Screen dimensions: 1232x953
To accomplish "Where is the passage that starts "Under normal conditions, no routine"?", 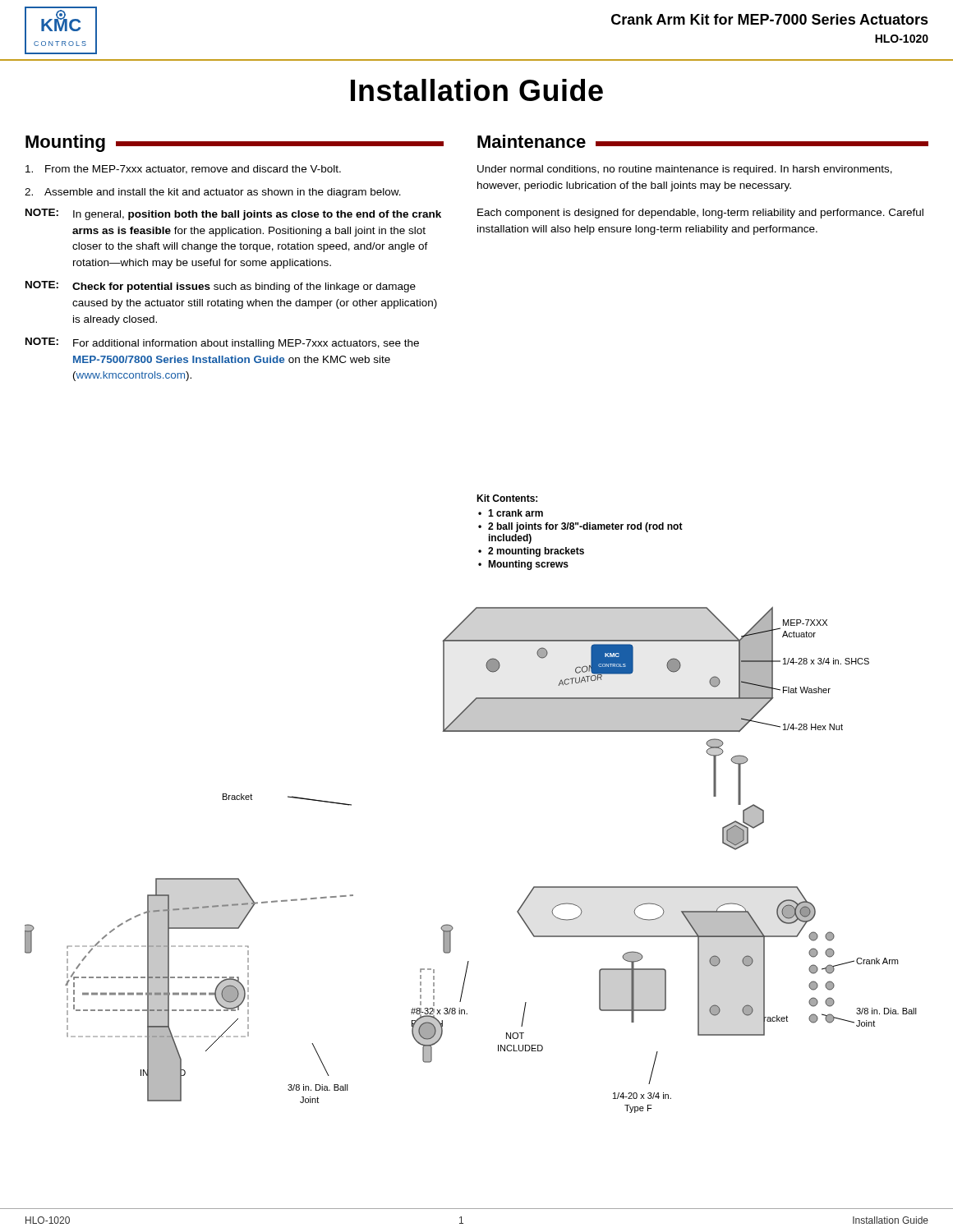I will tap(685, 177).
